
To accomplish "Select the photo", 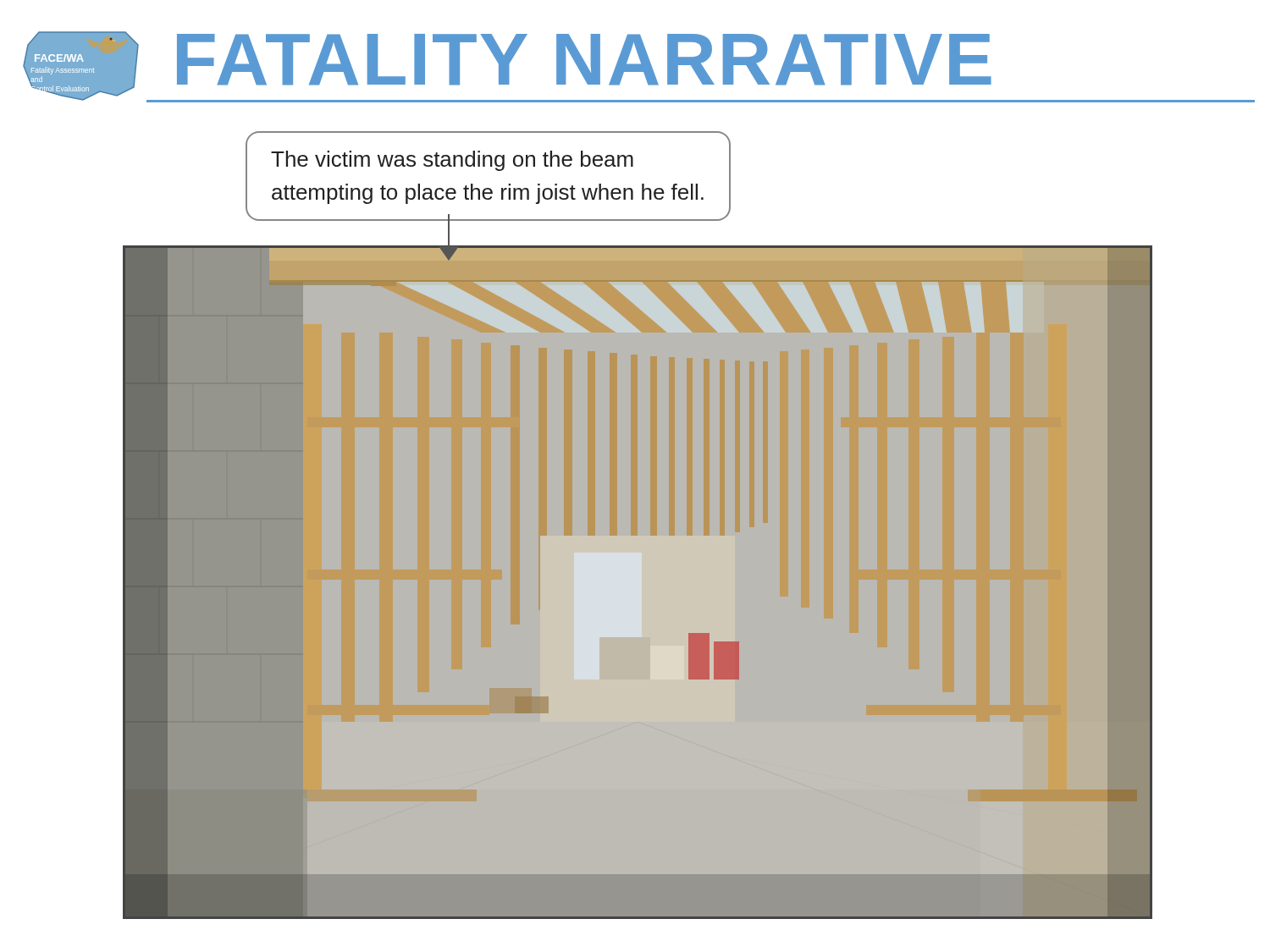I will 638,582.
